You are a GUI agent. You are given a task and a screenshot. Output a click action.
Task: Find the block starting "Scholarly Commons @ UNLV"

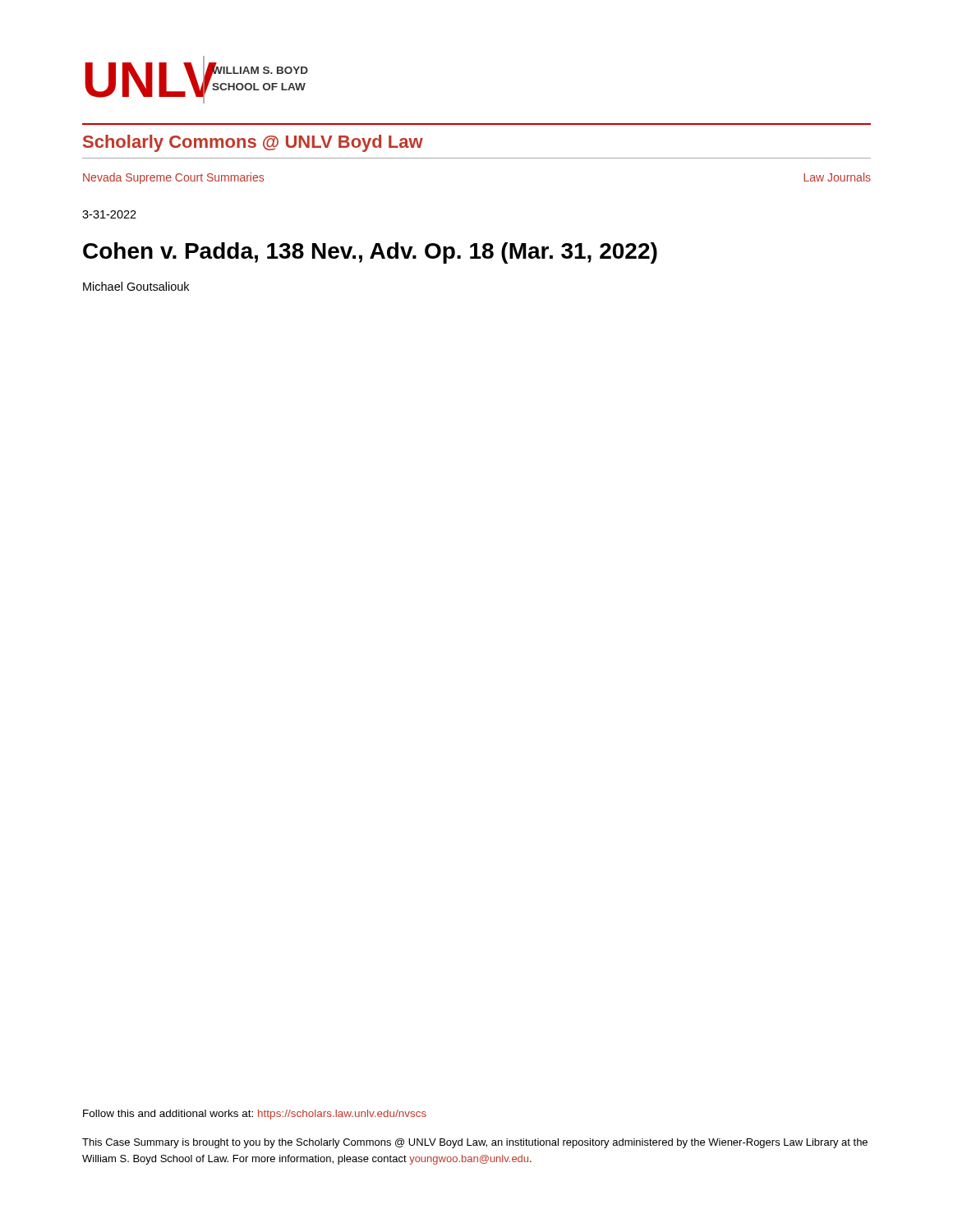[x=253, y=143]
